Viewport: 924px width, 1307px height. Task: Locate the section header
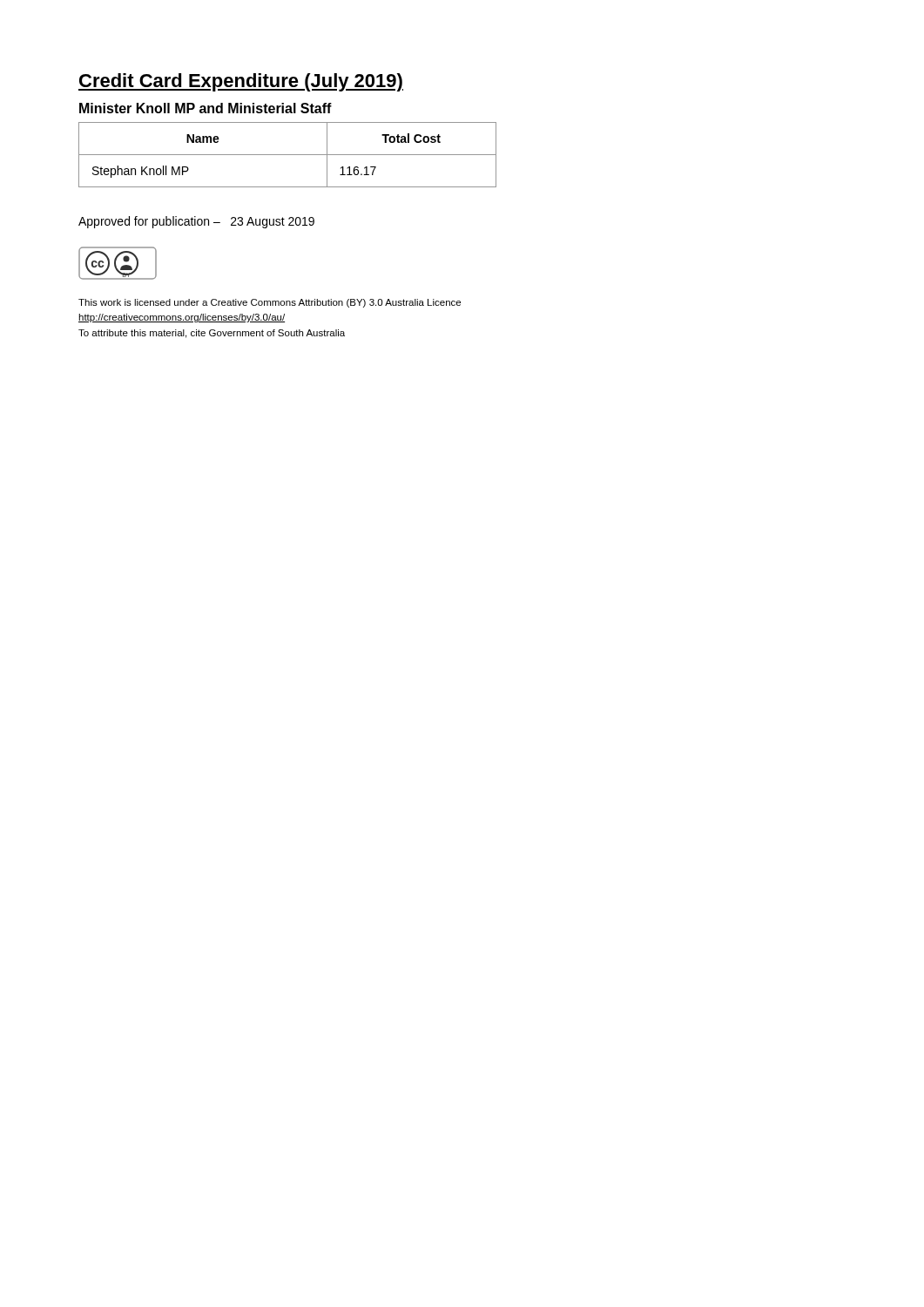pos(205,108)
